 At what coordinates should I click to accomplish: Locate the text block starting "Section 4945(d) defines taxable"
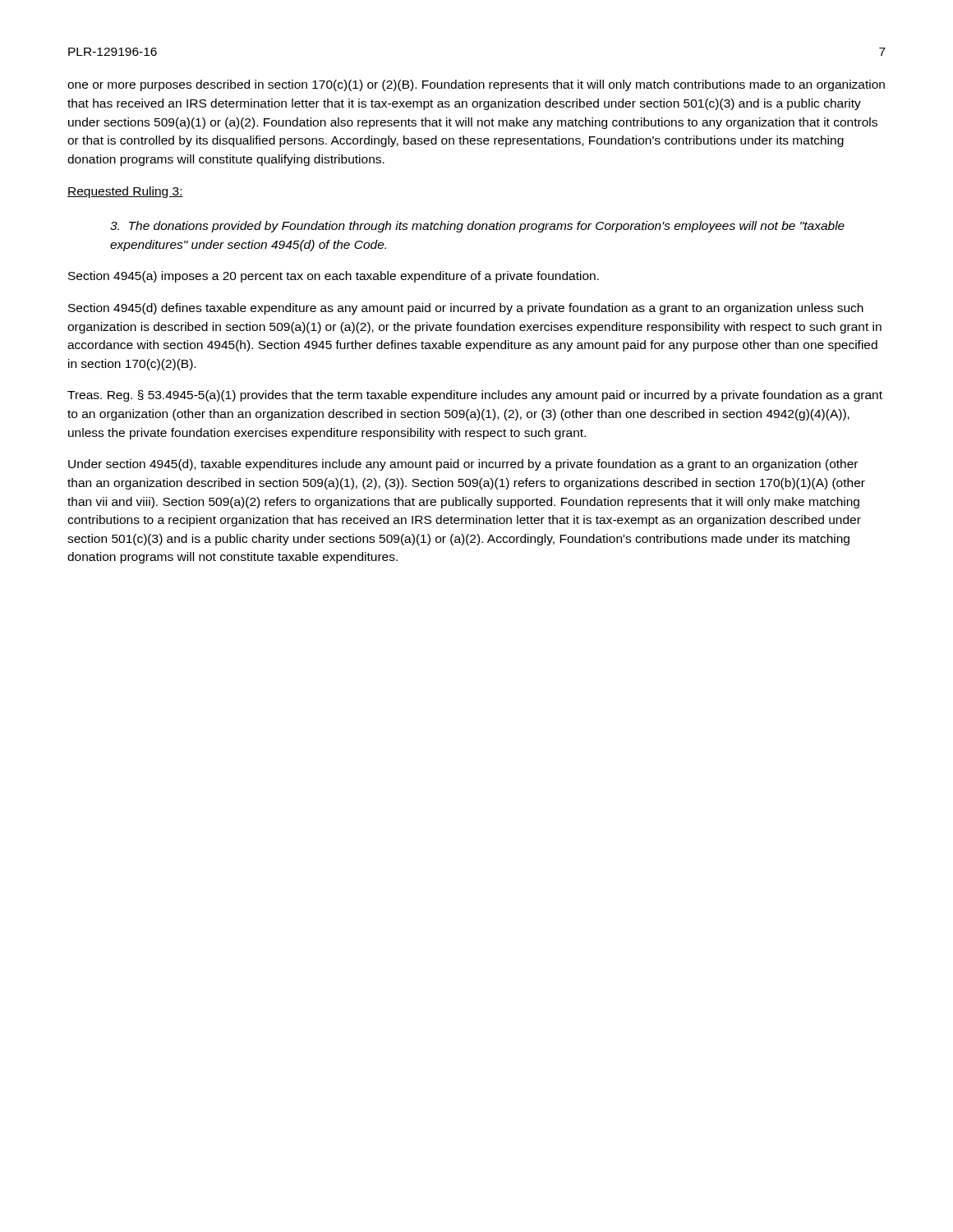(x=475, y=335)
